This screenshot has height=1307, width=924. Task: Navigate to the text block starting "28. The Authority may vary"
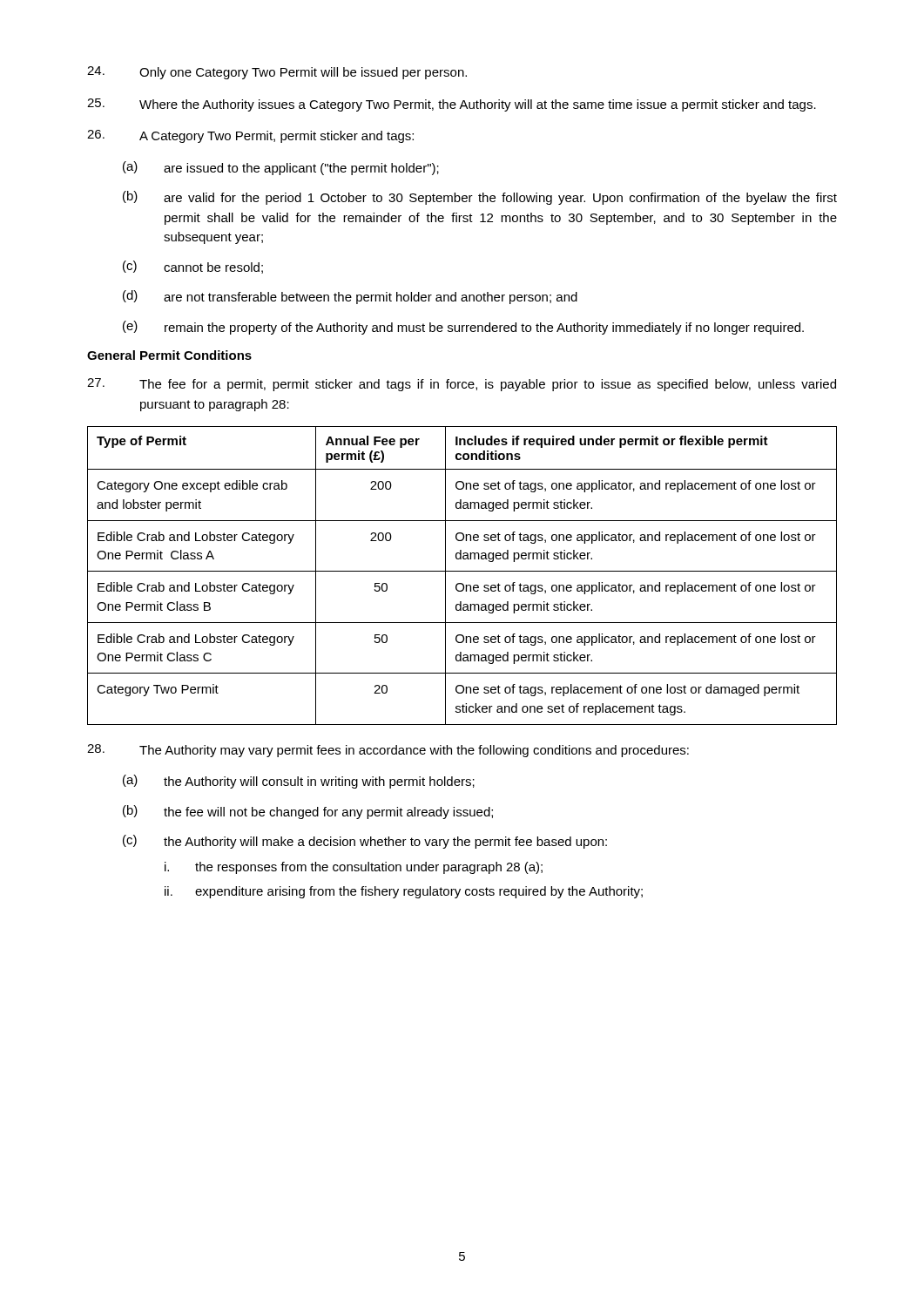tap(462, 750)
